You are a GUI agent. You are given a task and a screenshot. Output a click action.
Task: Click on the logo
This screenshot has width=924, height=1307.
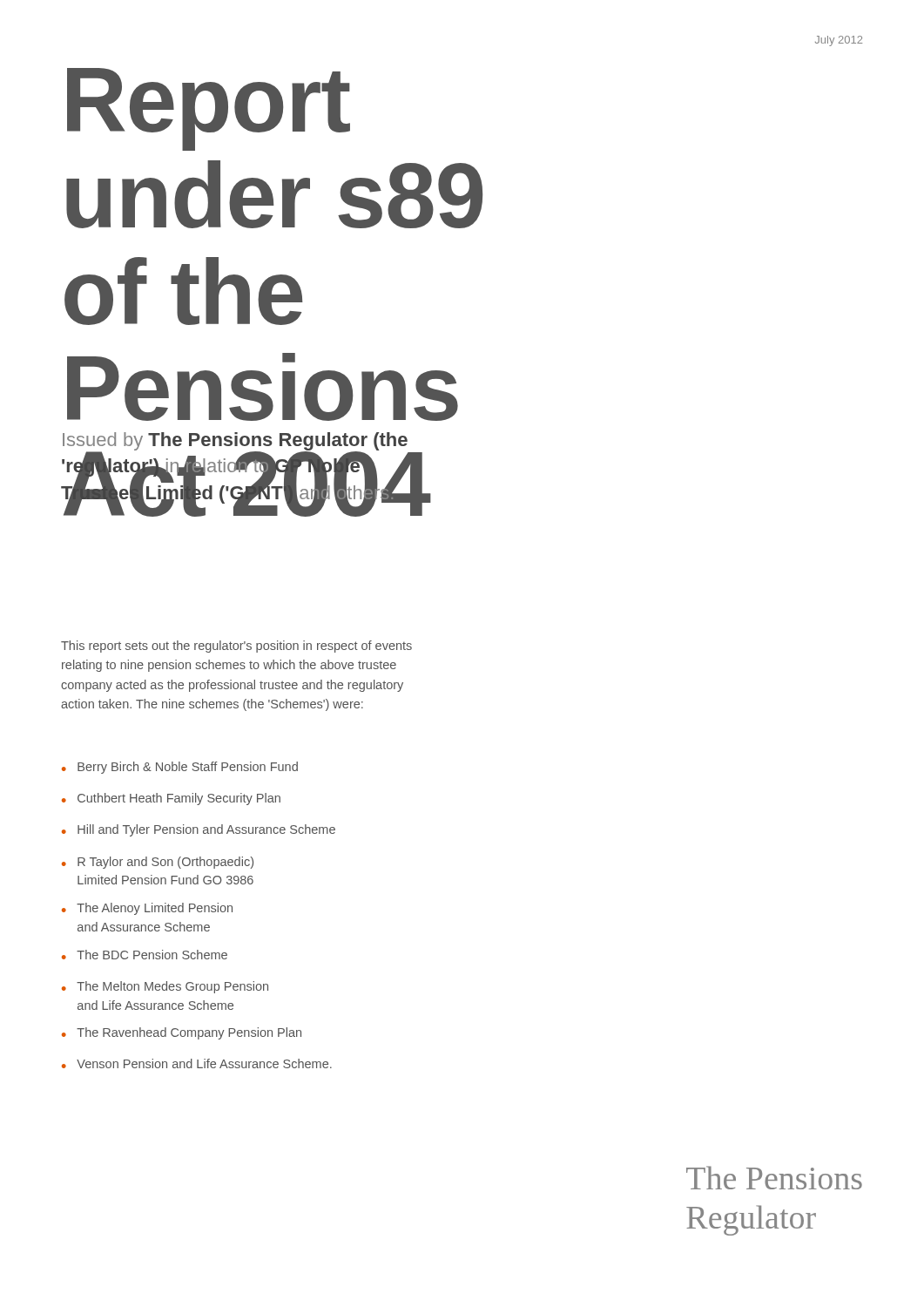pyautogui.click(x=774, y=1198)
